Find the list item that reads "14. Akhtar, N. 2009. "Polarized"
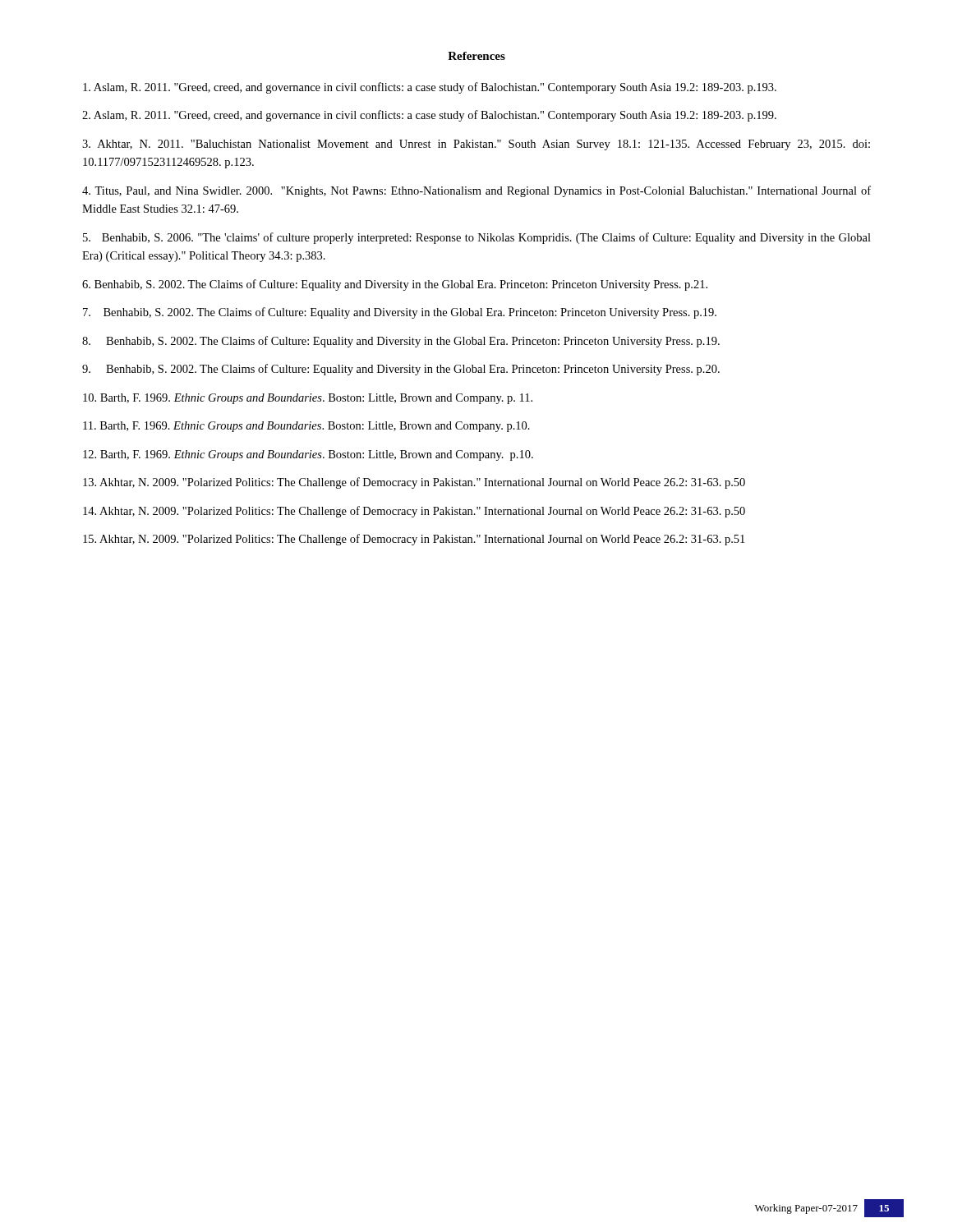 pyautogui.click(x=414, y=510)
